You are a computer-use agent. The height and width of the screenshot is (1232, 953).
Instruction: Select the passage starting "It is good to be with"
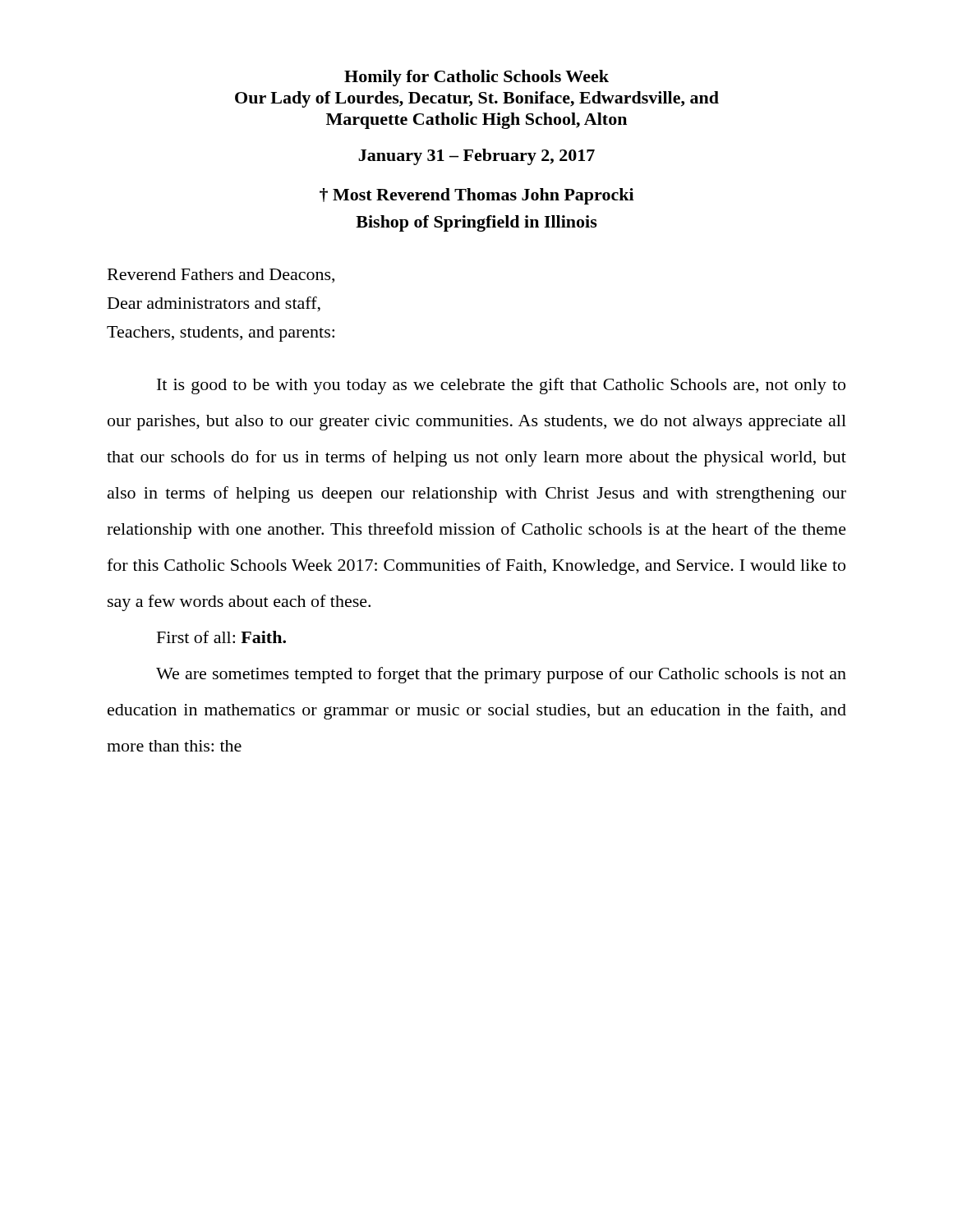coord(476,492)
